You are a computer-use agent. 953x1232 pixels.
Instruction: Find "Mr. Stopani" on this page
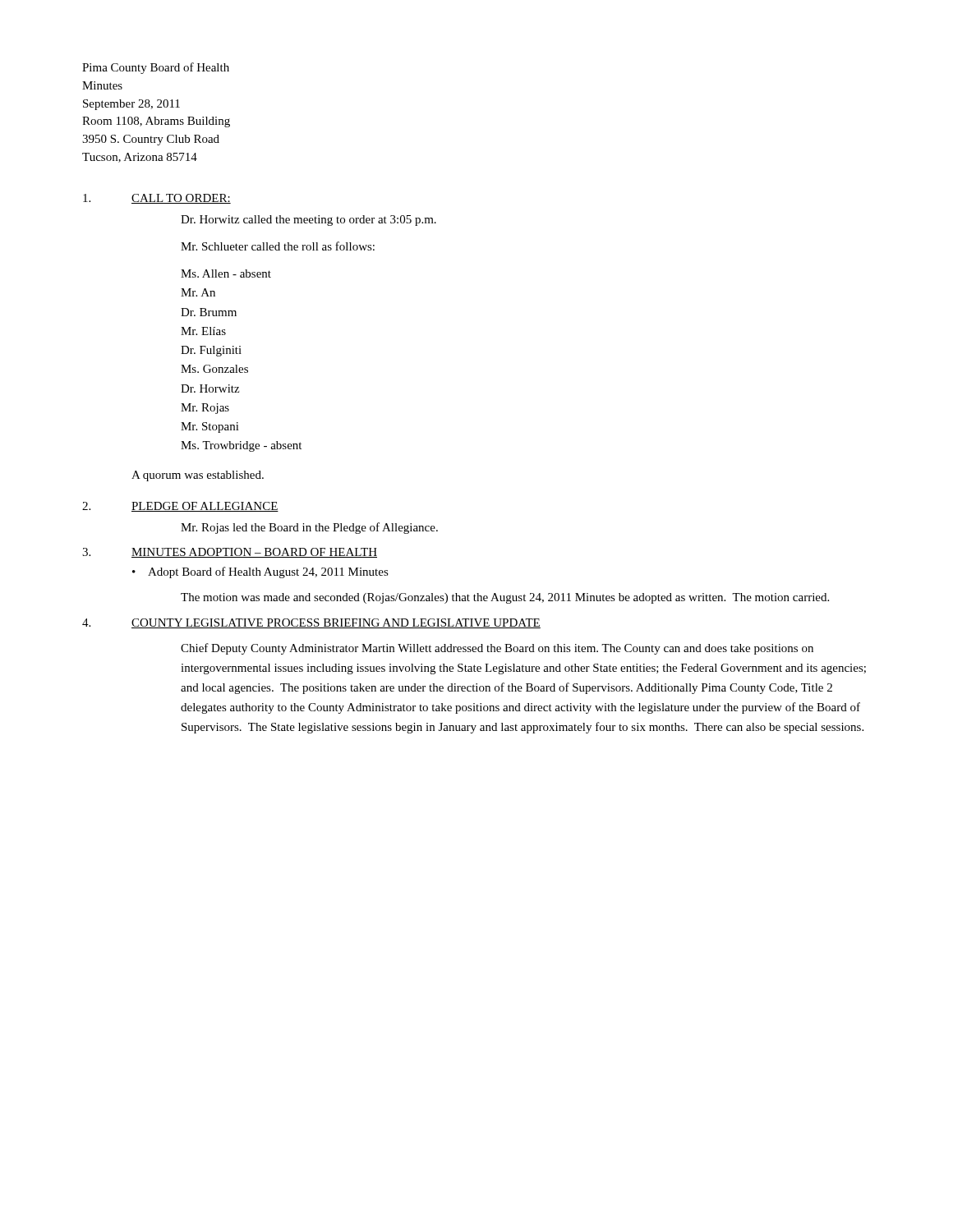pyautogui.click(x=210, y=426)
